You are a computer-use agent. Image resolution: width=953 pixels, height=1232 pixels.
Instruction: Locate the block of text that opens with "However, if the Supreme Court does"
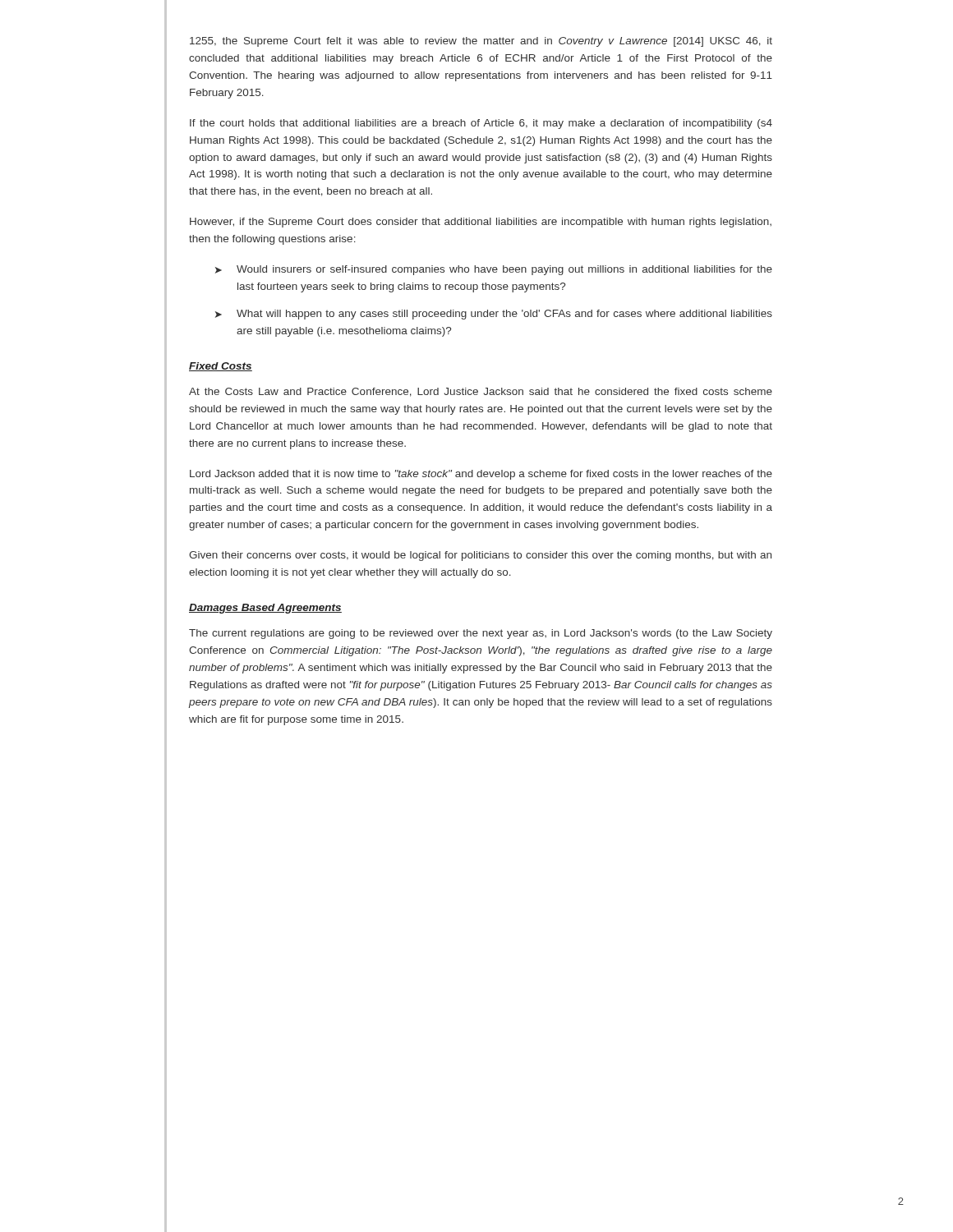pos(481,230)
